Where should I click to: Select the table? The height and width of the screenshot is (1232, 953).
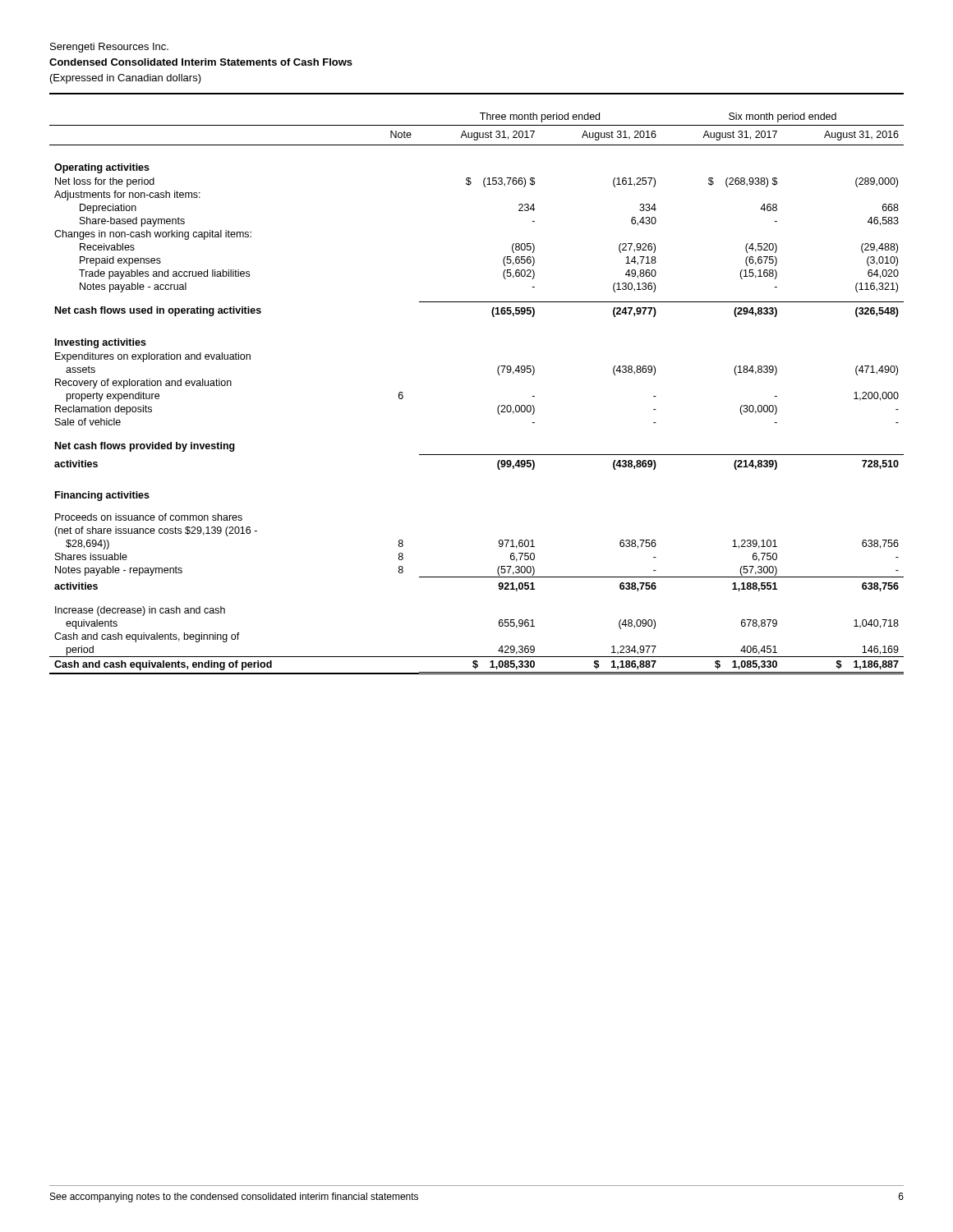(476, 392)
